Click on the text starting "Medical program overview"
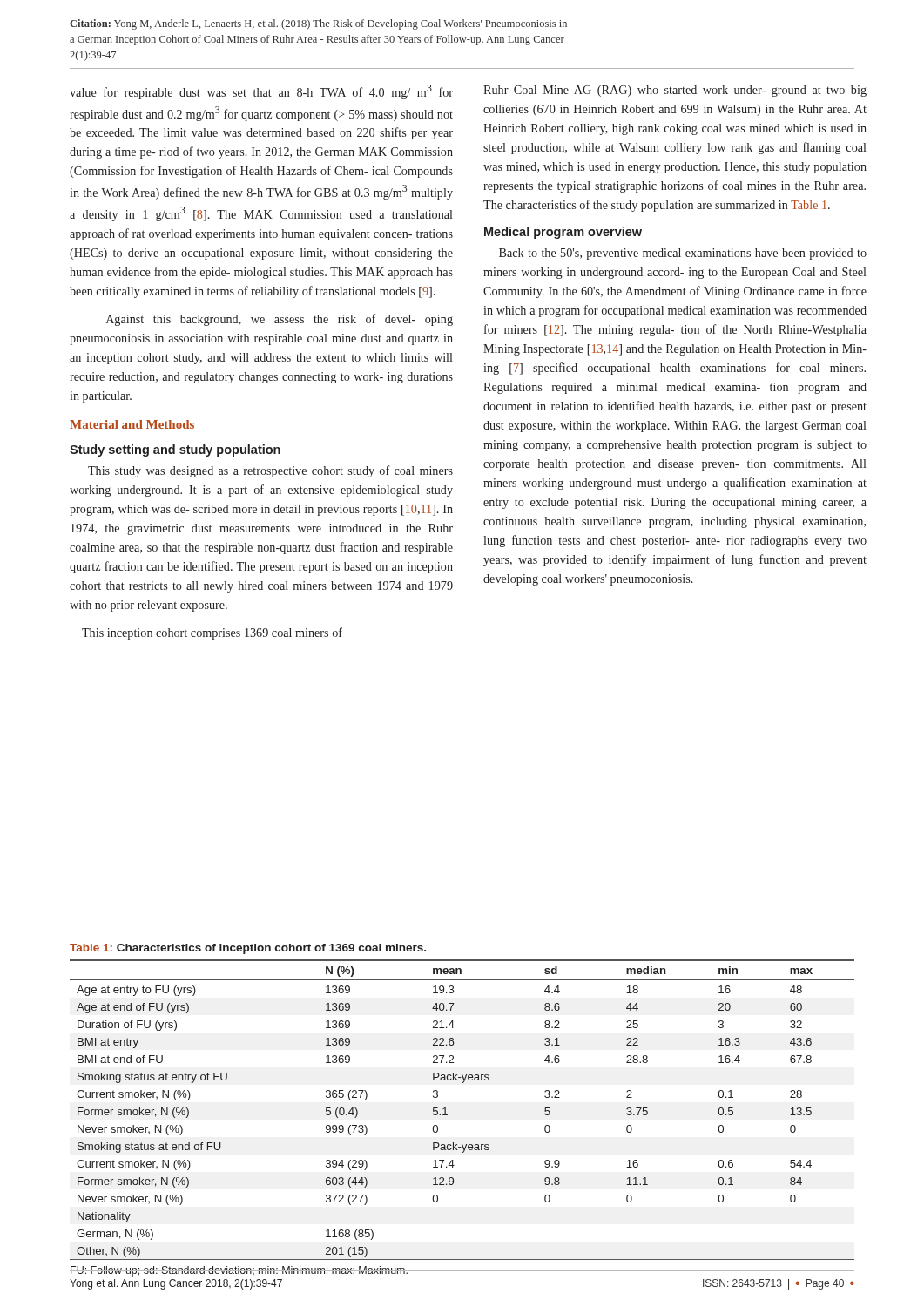The width and height of the screenshot is (924, 1307). pyautogui.click(x=563, y=232)
